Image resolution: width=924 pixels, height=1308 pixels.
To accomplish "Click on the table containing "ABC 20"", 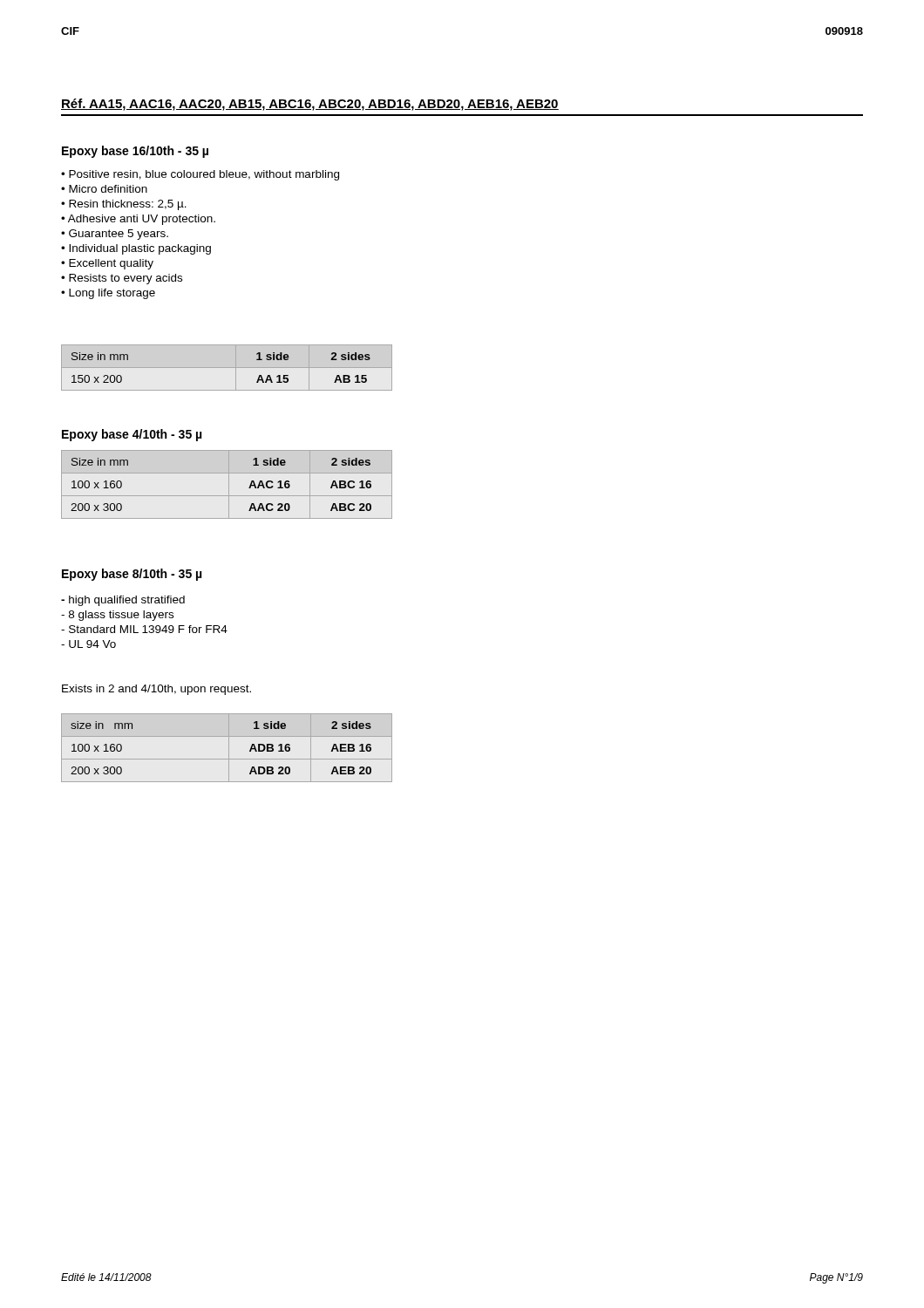I will coord(227,484).
